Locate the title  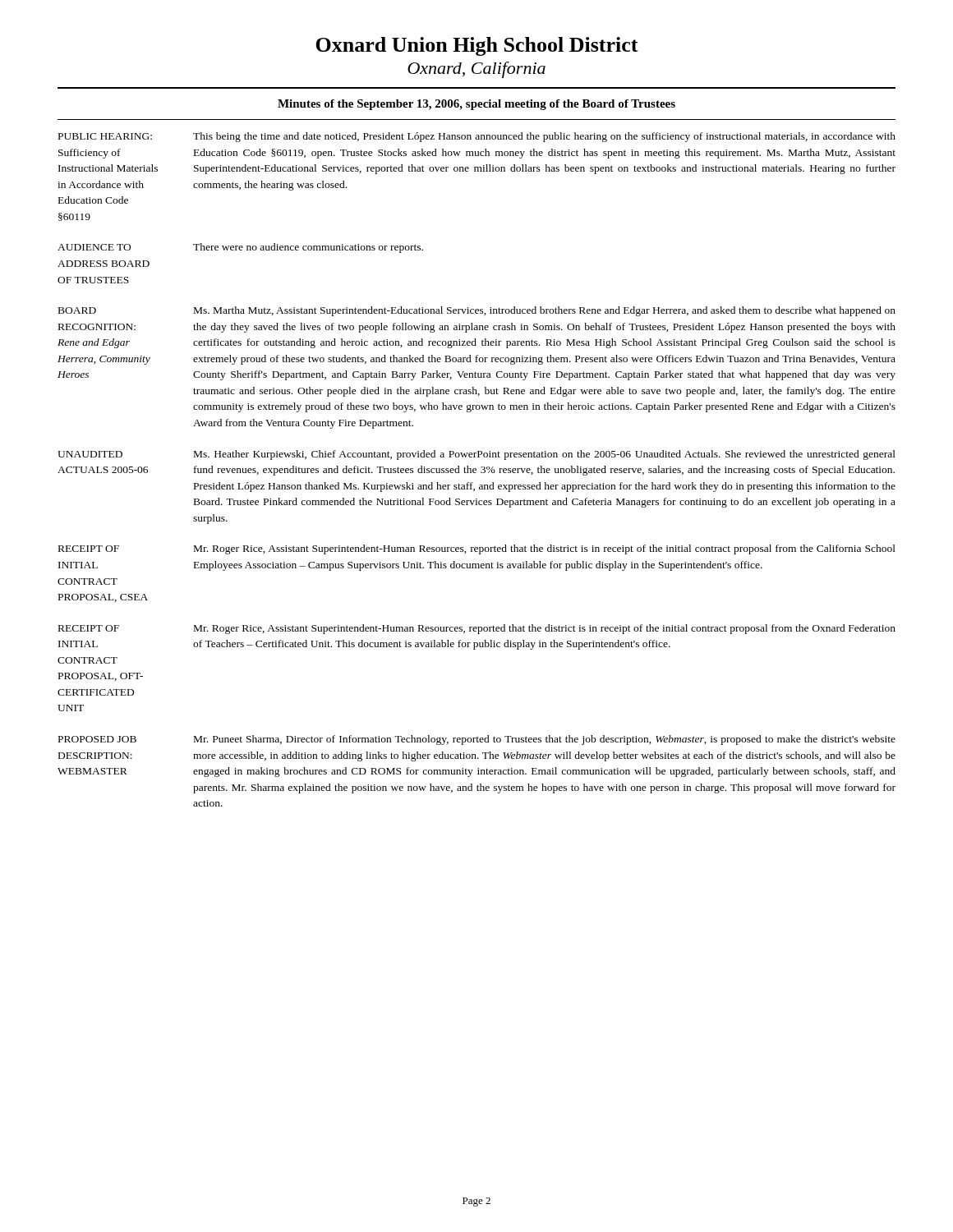(476, 56)
